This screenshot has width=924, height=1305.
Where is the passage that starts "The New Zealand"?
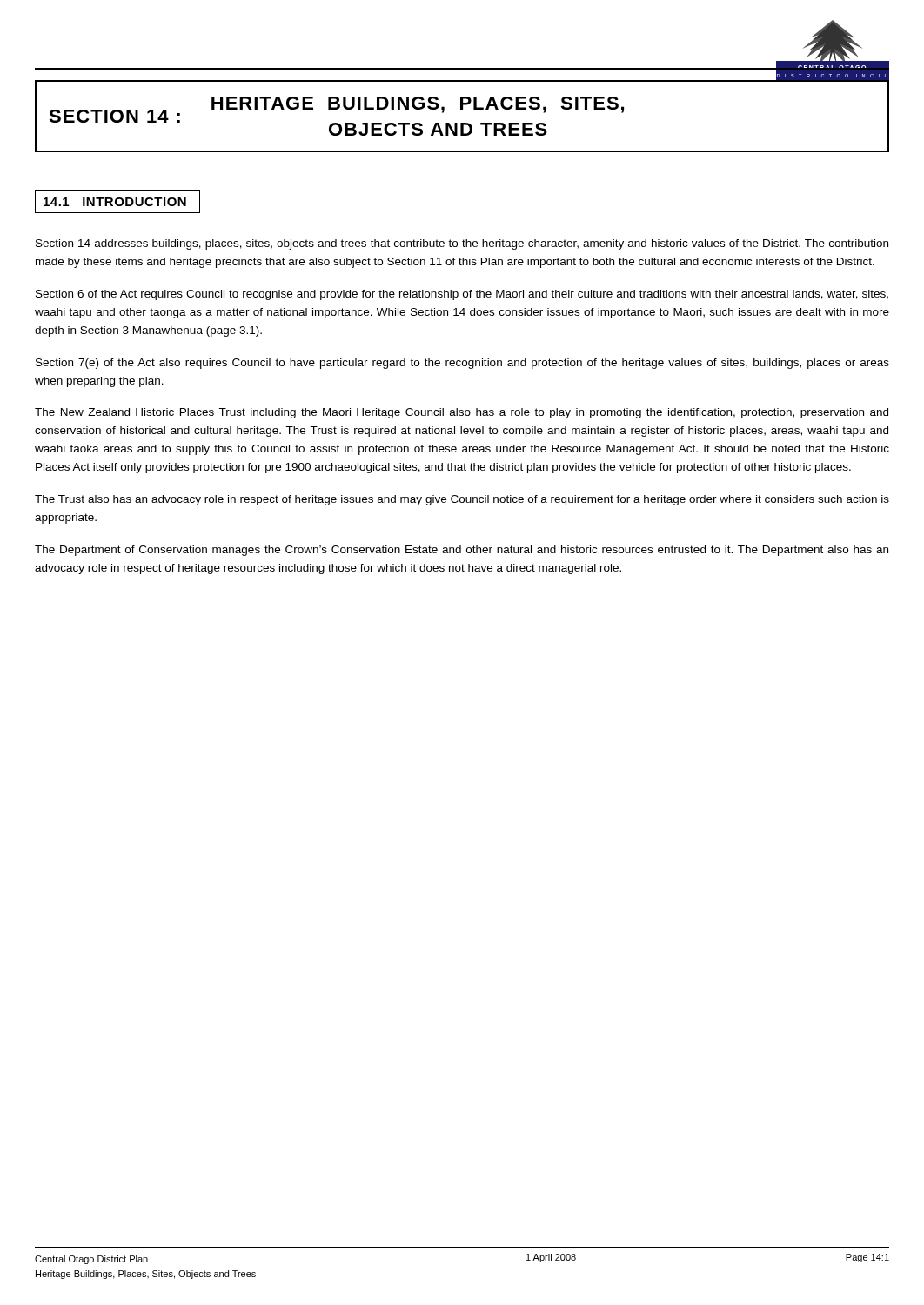point(462,440)
